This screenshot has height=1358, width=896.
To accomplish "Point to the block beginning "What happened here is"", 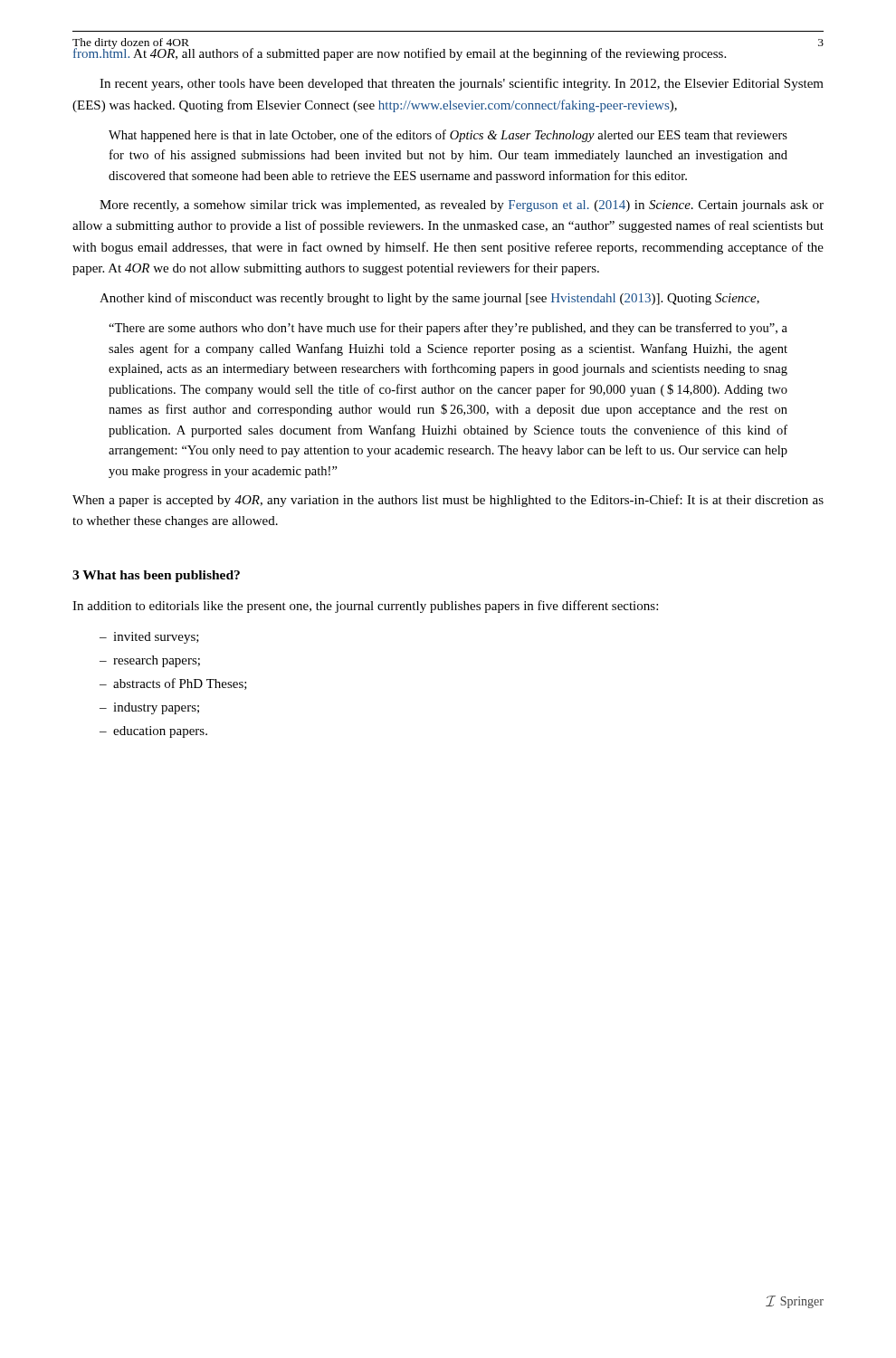I will click(448, 155).
